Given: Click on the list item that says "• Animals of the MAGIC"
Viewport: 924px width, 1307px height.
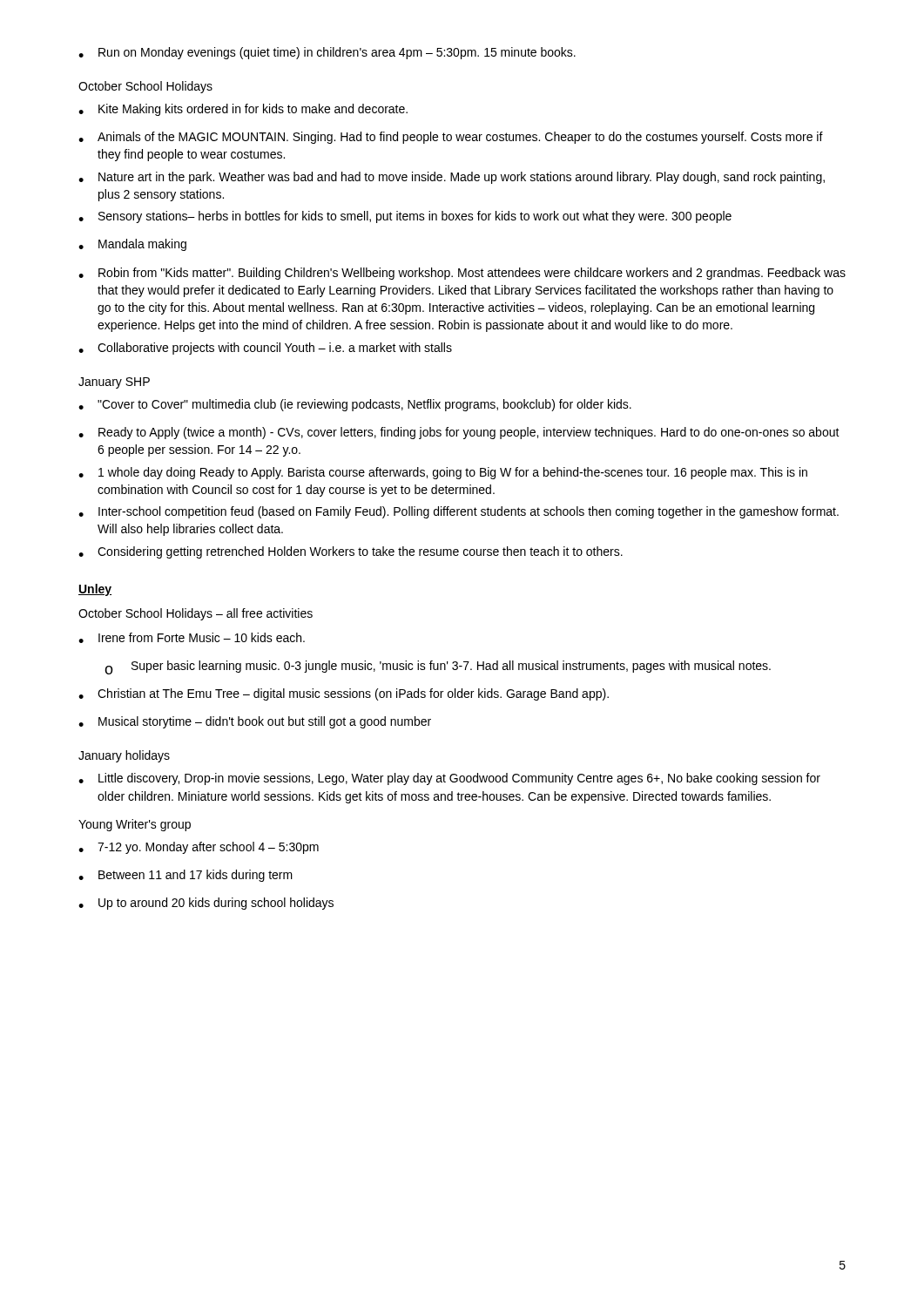Looking at the screenshot, I should pyautogui.click(x=462, y=146).
